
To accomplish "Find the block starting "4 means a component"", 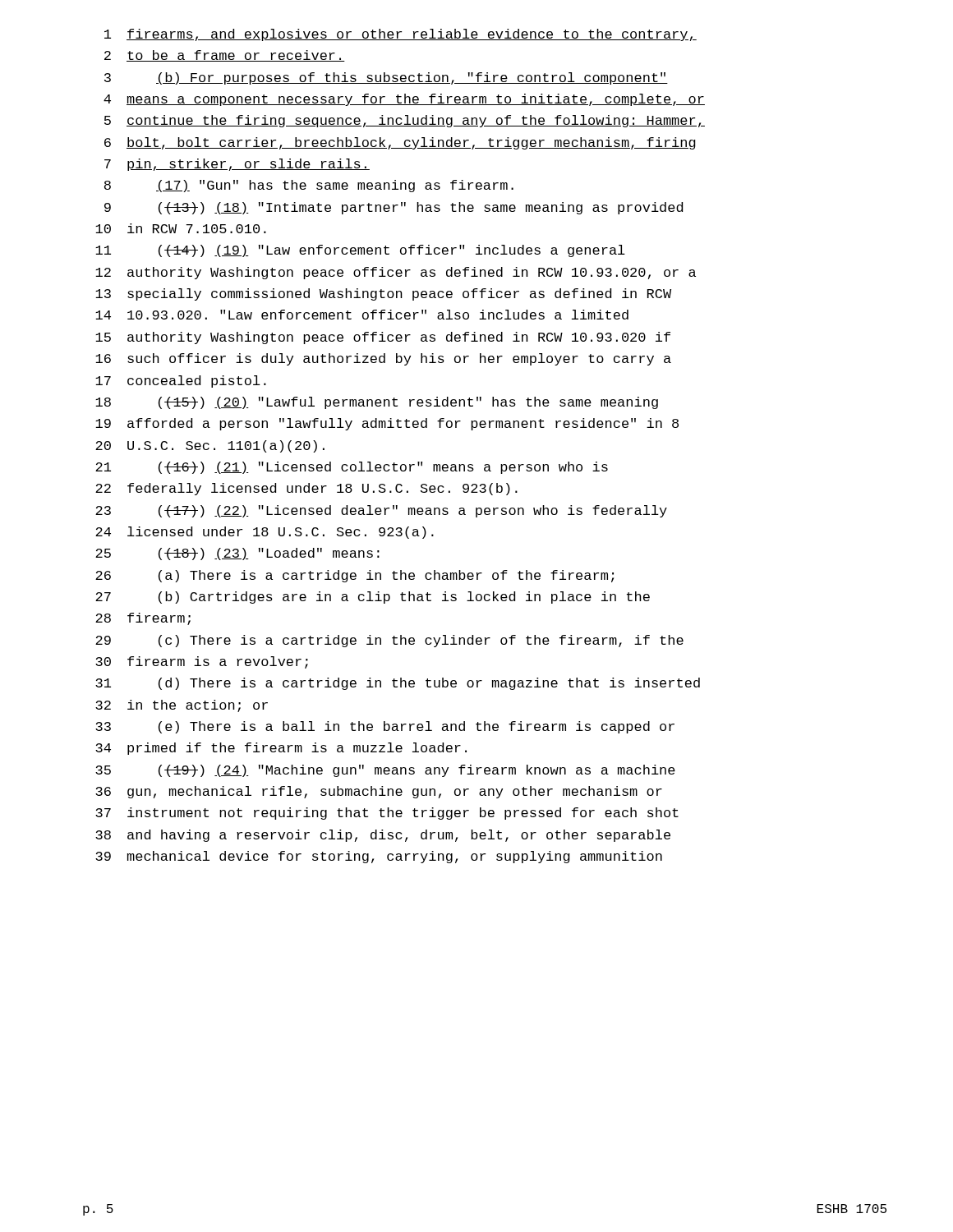I will 485,100.
